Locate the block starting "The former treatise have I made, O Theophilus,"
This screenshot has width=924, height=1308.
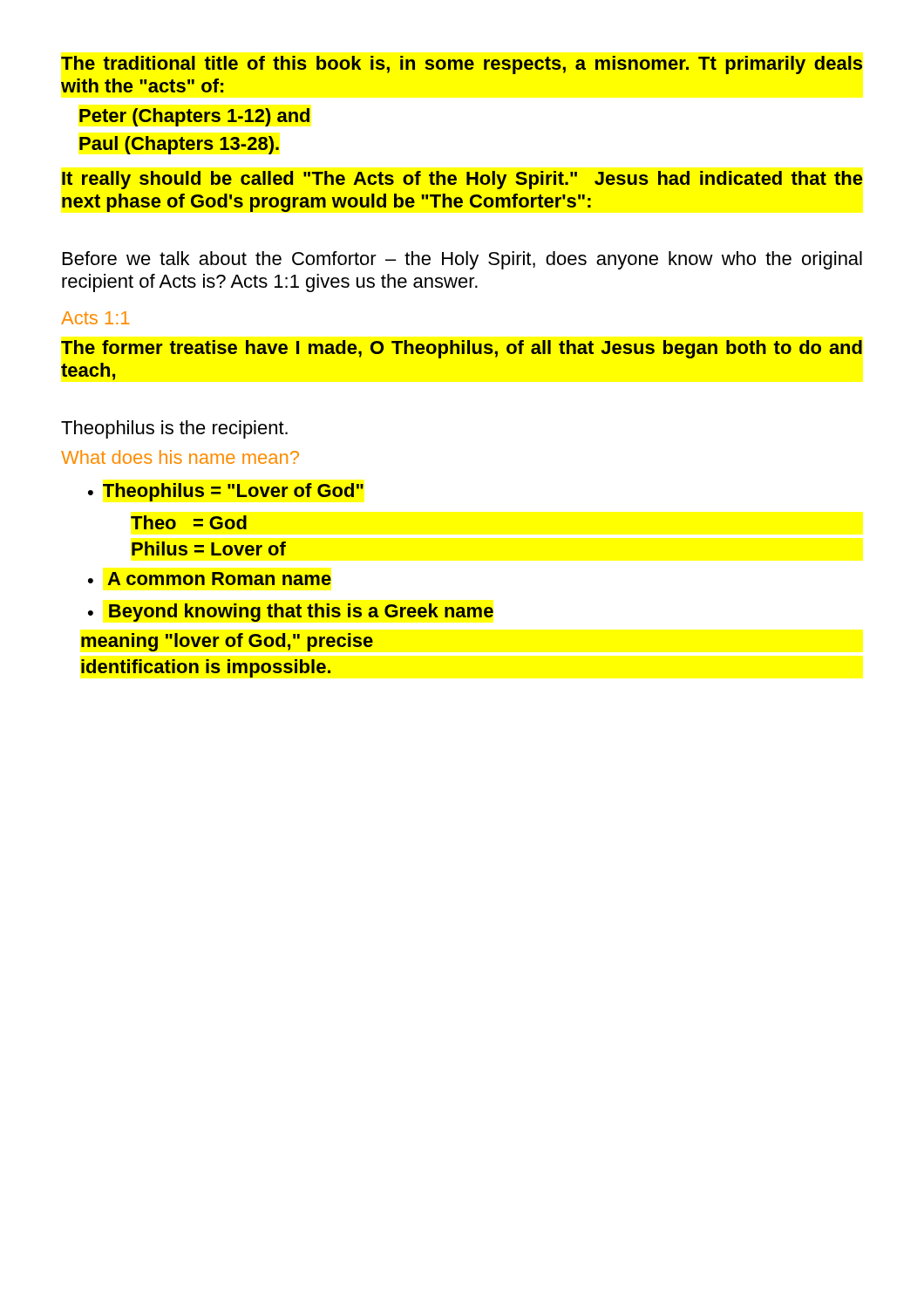click(462, 359)
